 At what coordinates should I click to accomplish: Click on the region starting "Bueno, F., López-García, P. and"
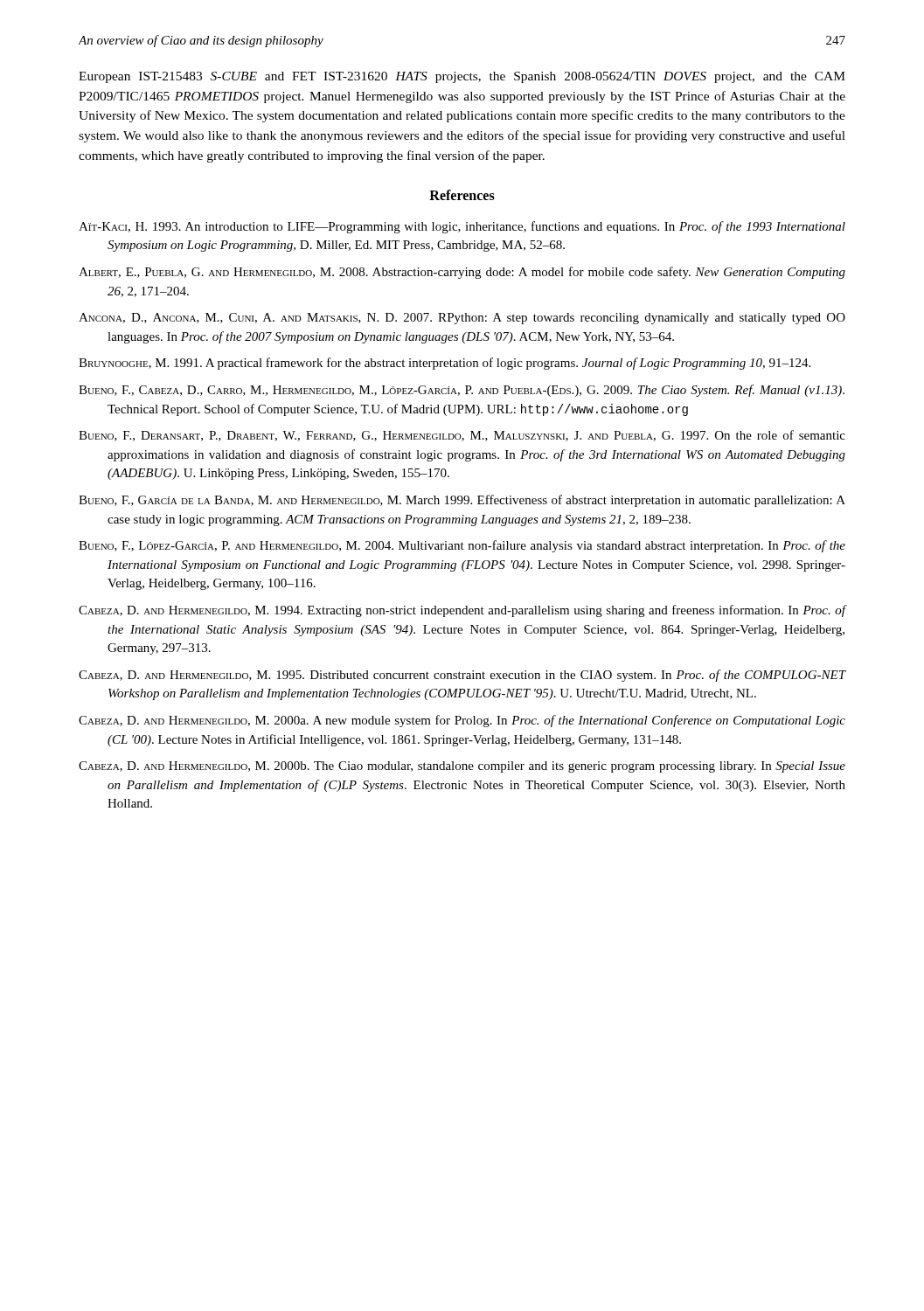(462, 564)
